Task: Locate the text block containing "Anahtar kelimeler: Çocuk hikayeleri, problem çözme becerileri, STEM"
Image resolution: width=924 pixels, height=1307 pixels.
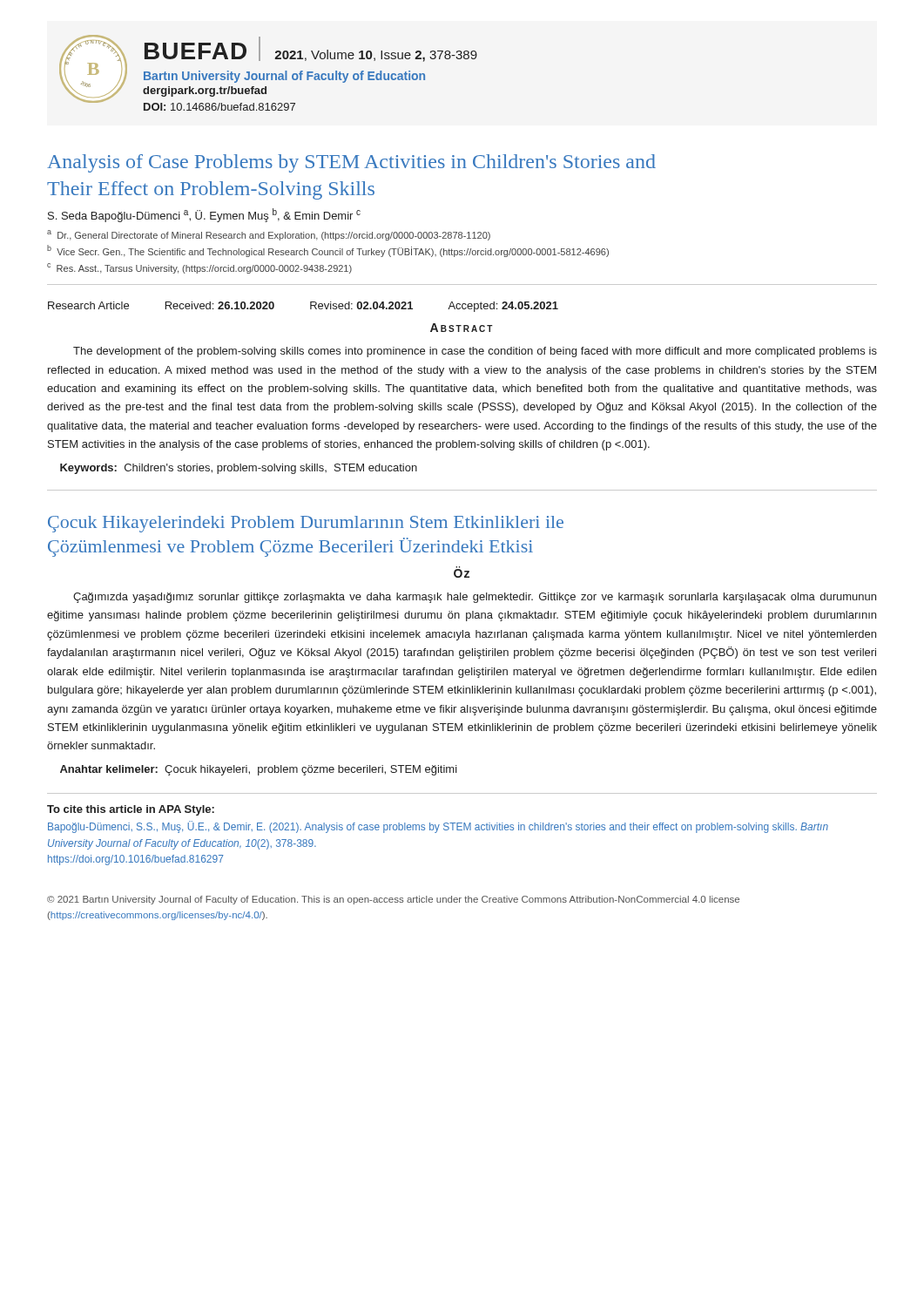Action: tap(462, 769)
